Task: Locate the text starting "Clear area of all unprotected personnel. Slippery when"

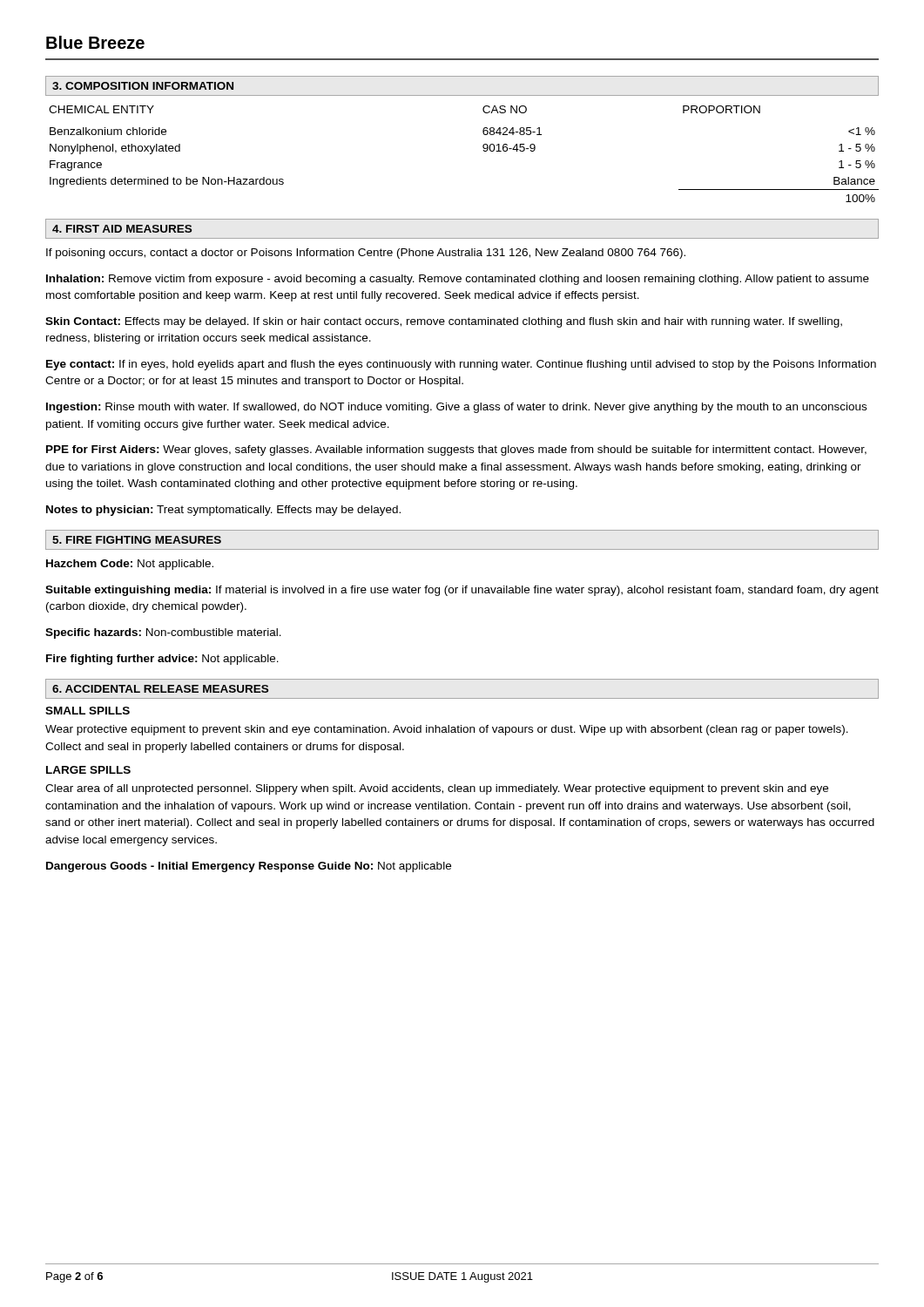Action: click(x=460, y=814)
